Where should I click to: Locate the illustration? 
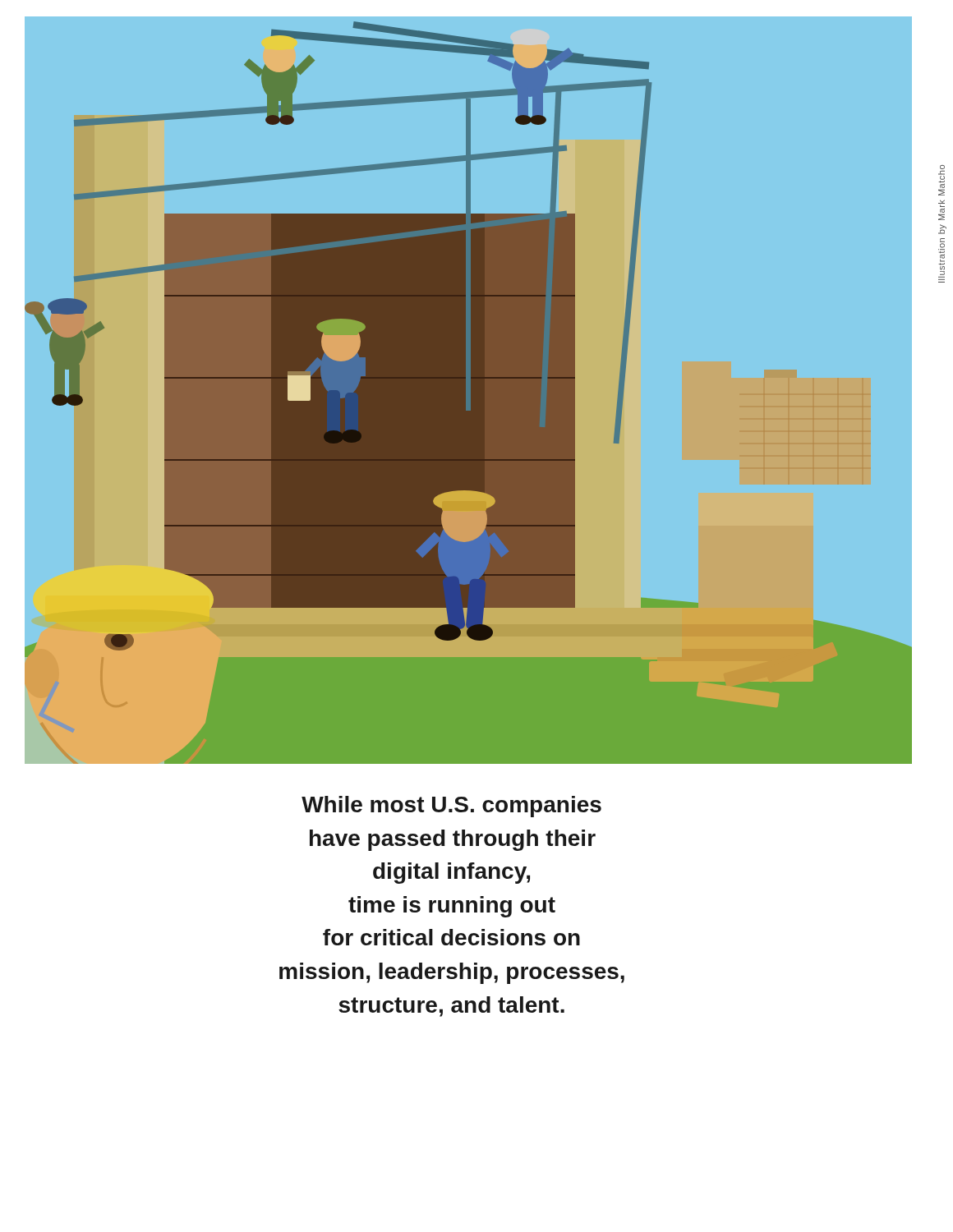(468, 390)
